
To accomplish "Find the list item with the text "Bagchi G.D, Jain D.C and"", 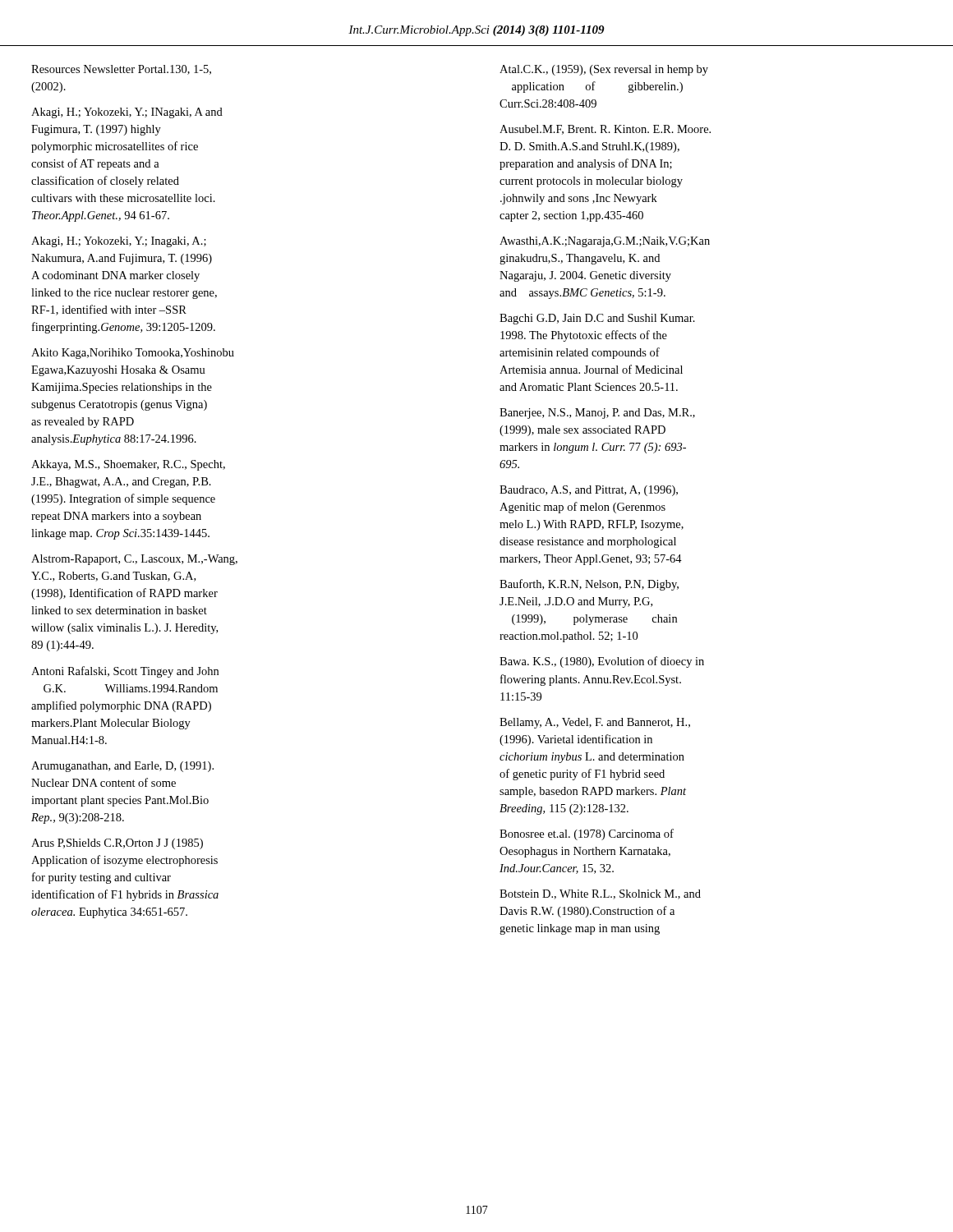I will click(597, 353).
